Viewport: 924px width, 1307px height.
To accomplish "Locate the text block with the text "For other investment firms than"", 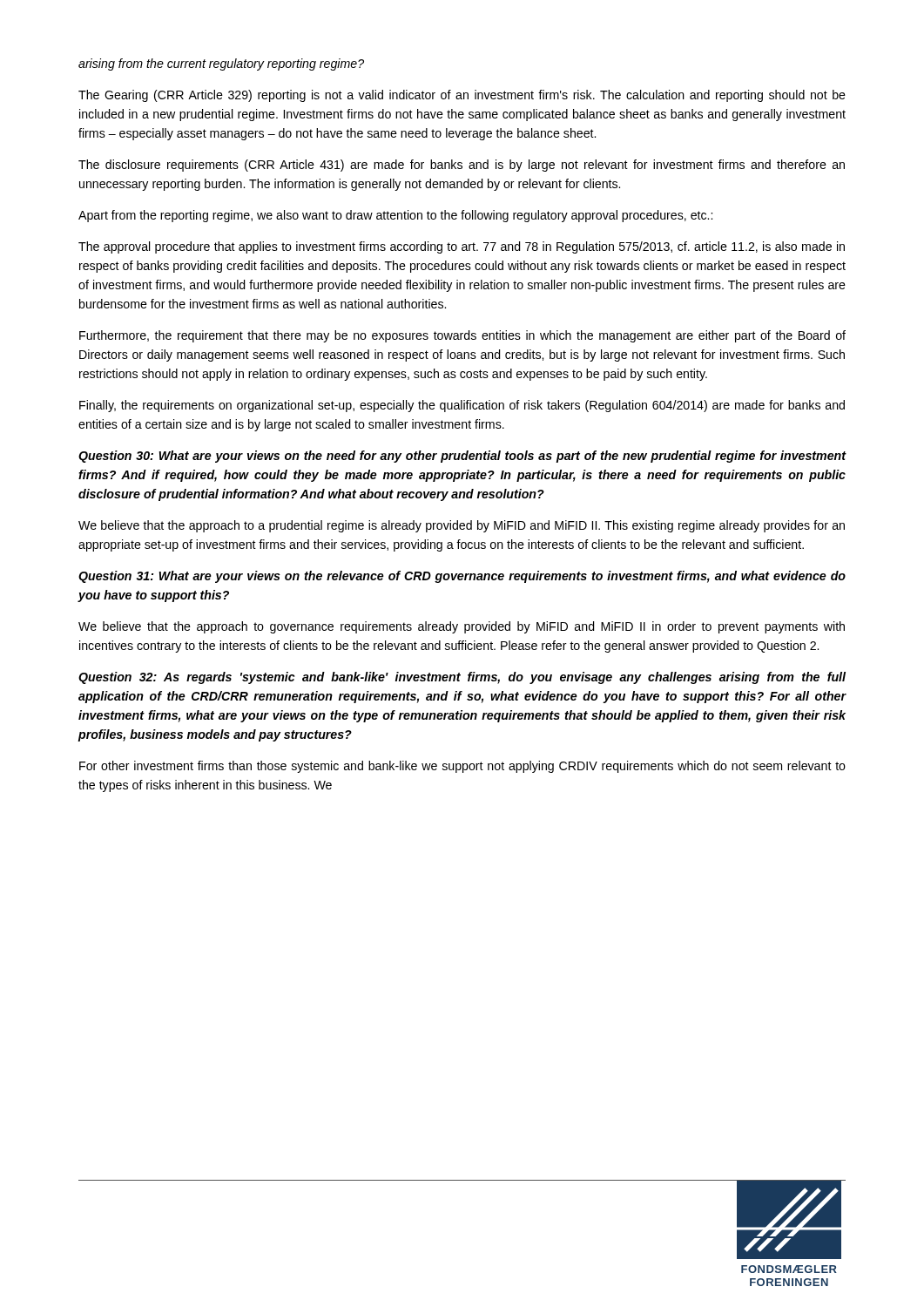I will pyautogui.click(x=462, y=776).
